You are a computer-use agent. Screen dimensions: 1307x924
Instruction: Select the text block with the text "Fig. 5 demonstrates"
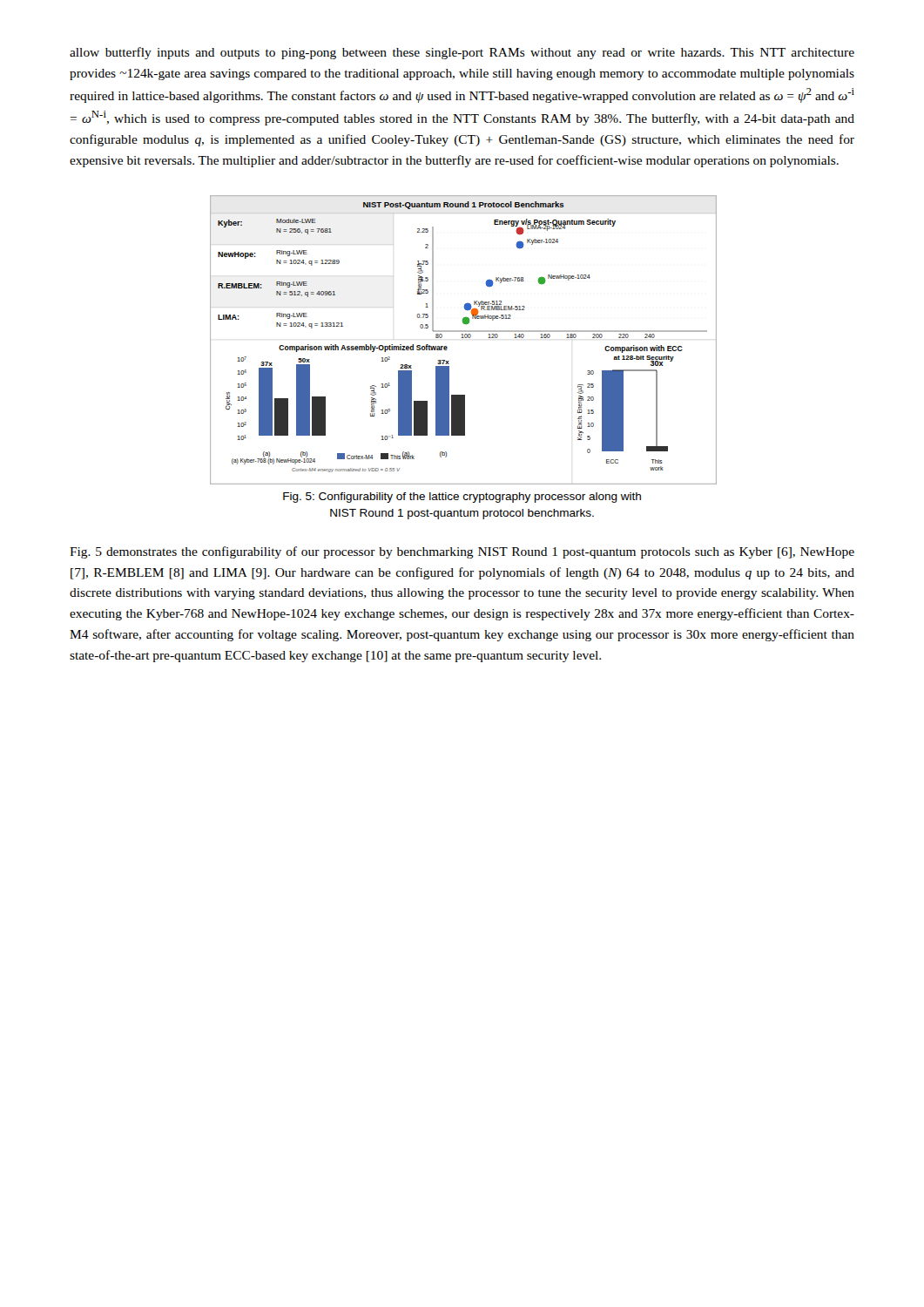click(x=462, y=603)
